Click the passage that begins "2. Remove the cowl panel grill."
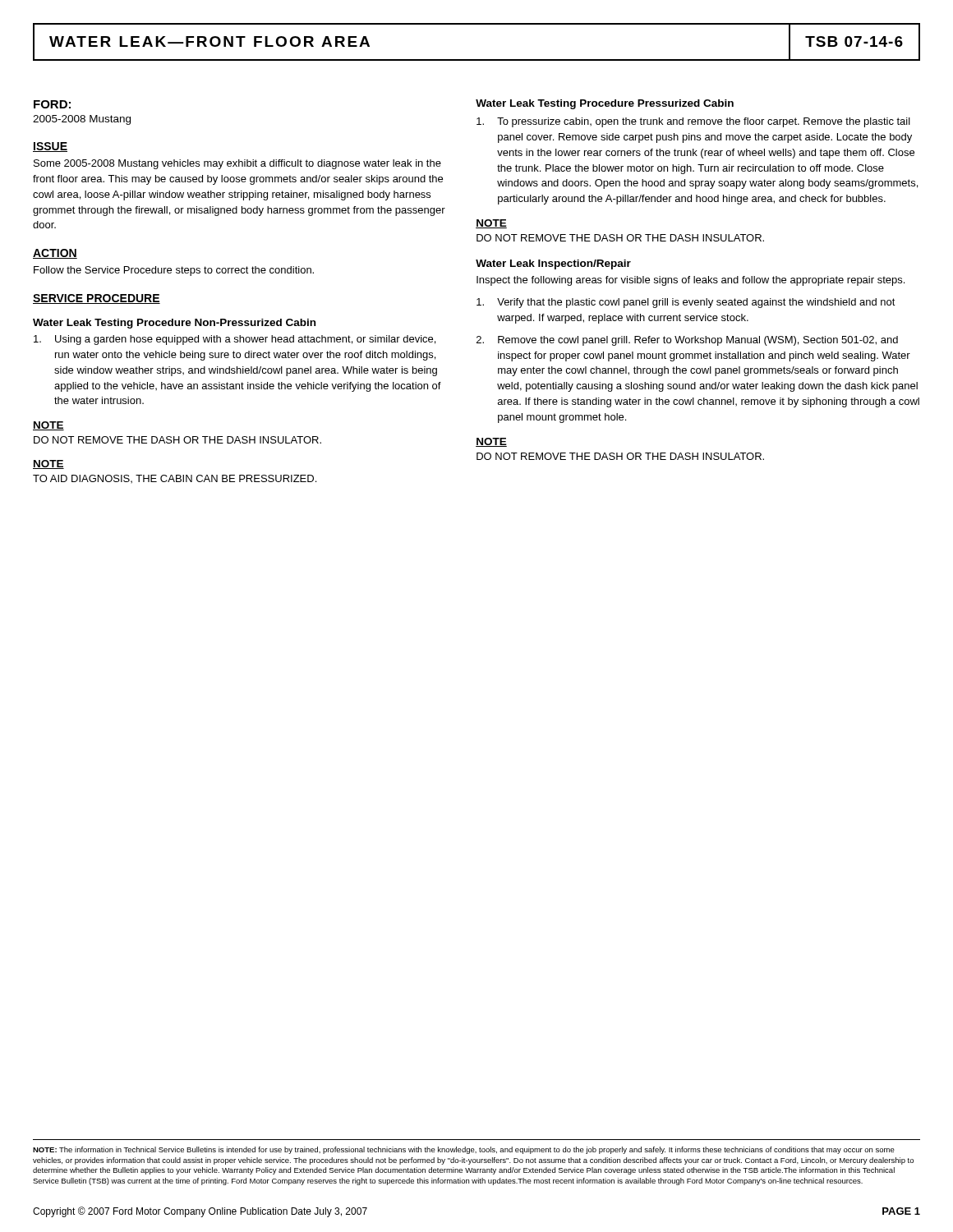This screenshot has width=953, height=1232. [698, 379]
